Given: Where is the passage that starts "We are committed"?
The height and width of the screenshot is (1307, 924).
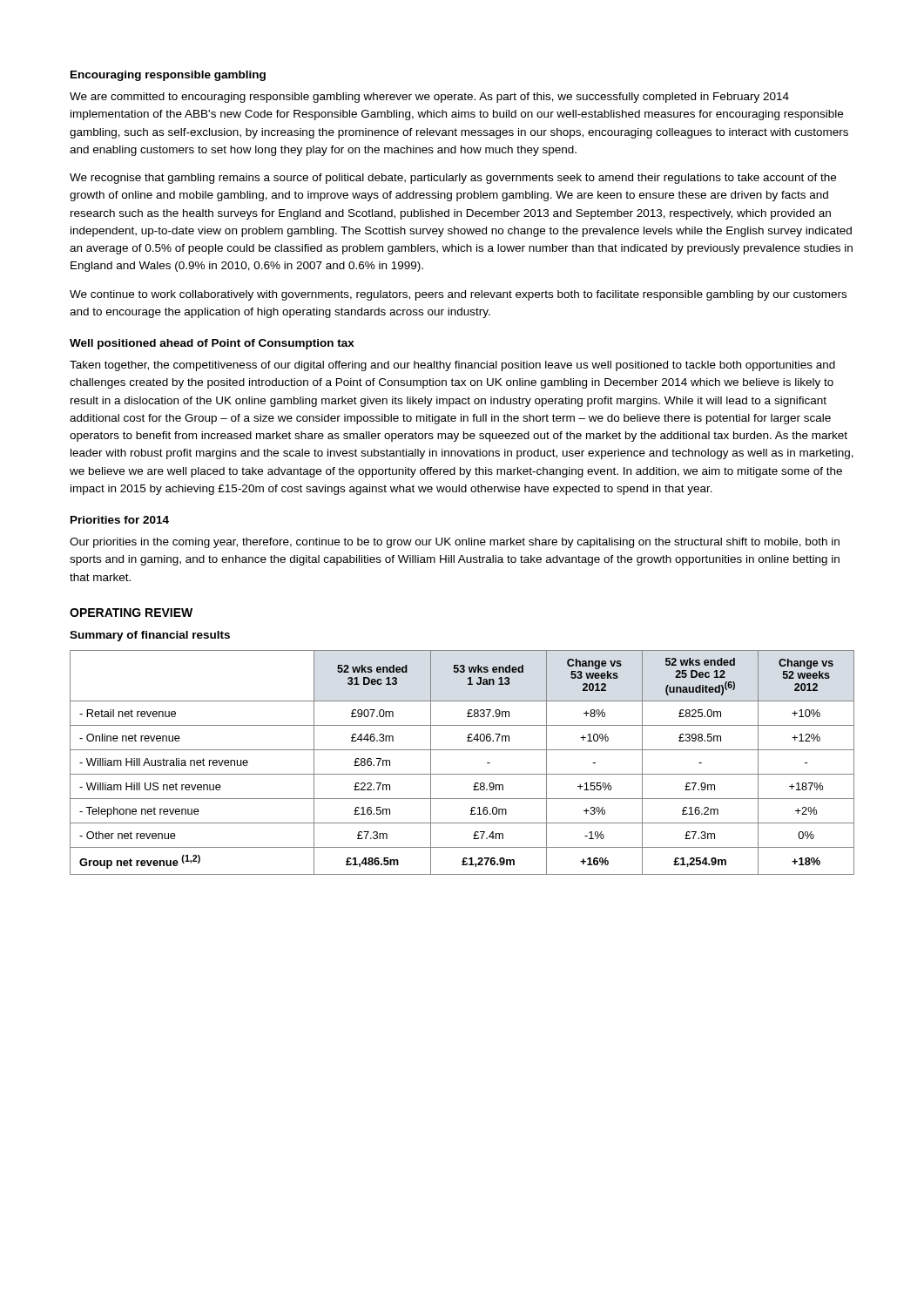Looking at the screenshot, I should coord(459,123).
